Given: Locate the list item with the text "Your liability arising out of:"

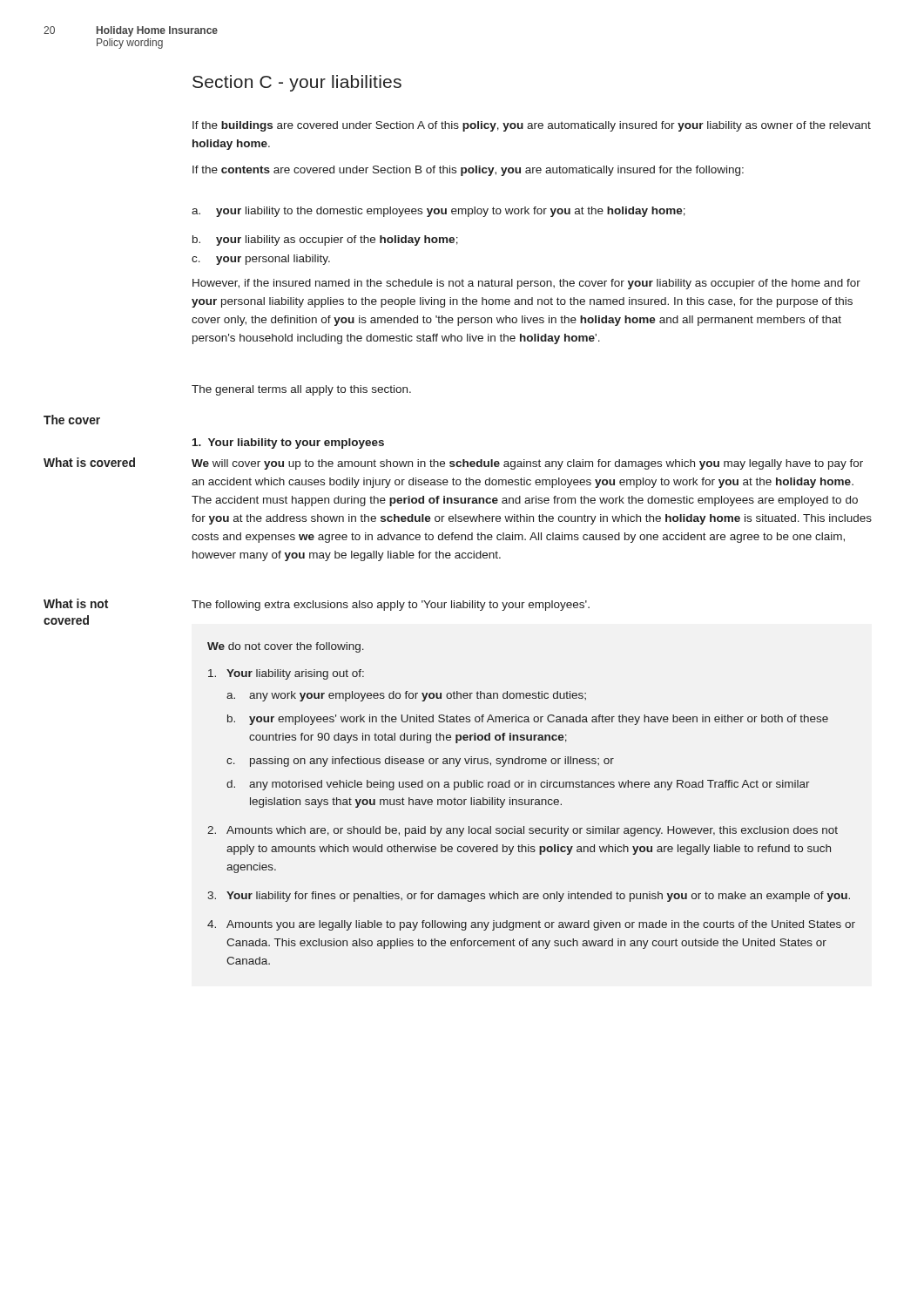Looking at the screenshot, I should [x=286, y=674].
